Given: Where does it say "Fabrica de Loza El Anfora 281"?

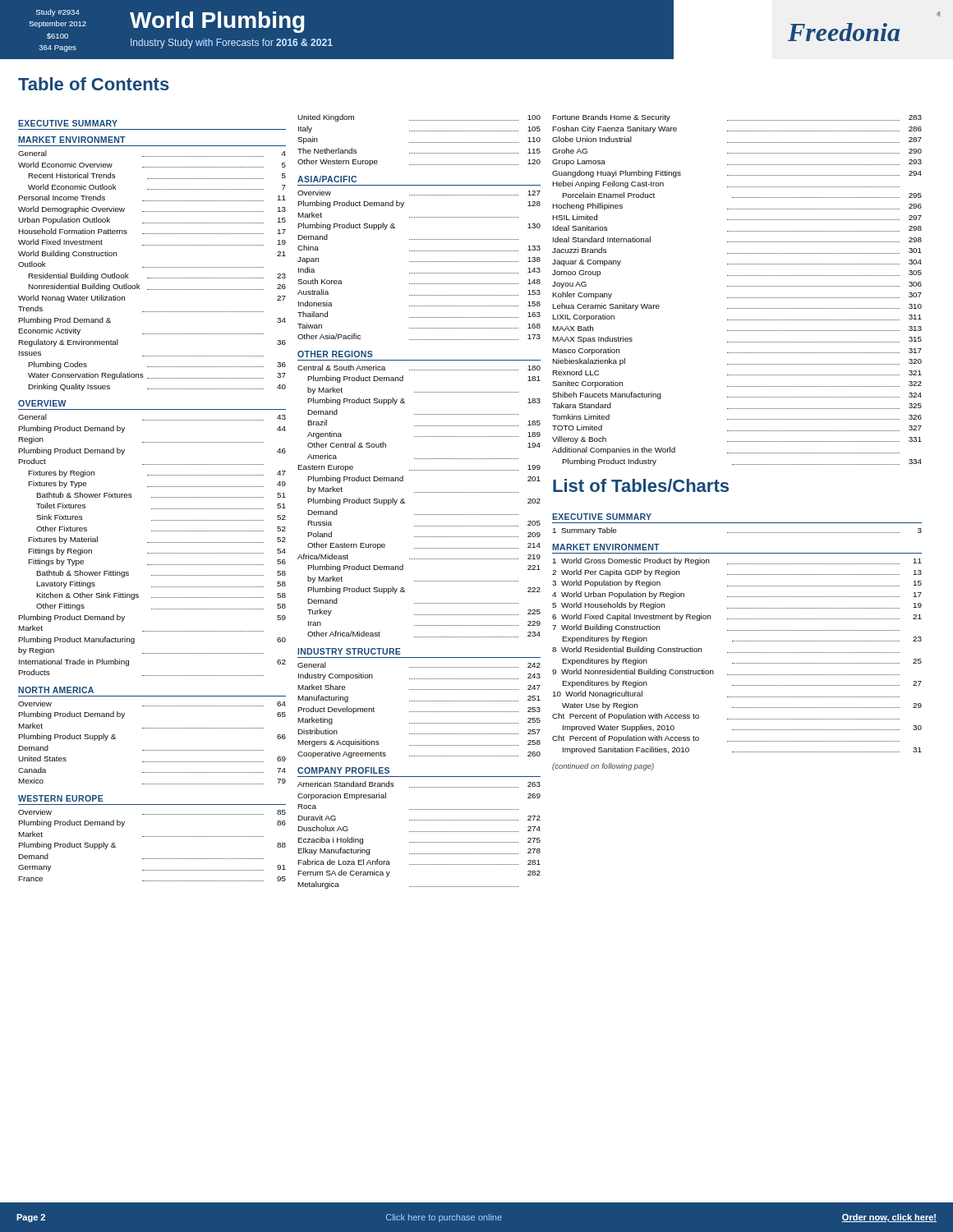Looking at the screenshot, I should pyautogui.click(x=419, y=862).
